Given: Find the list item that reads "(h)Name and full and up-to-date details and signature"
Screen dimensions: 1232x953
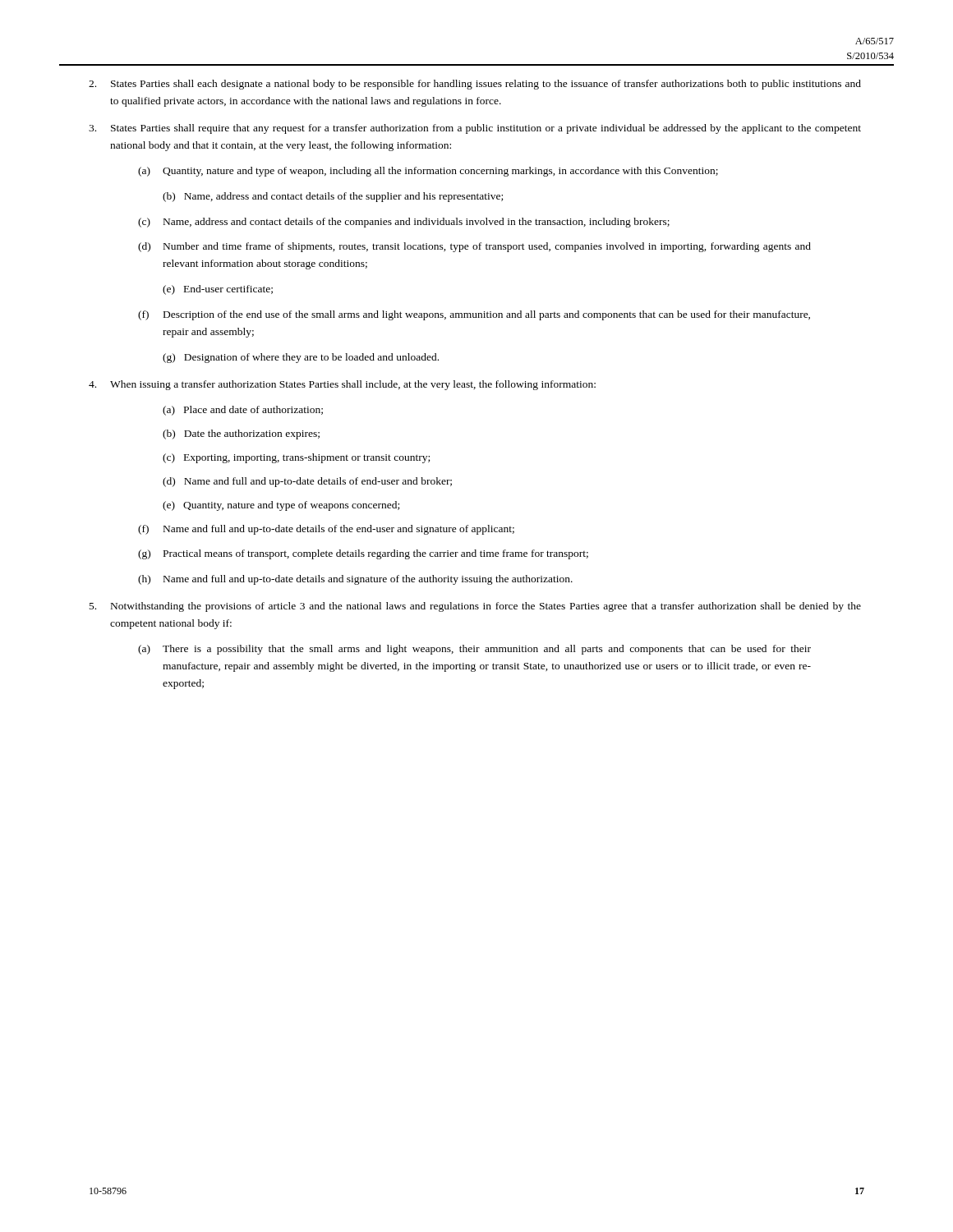Looking at the screenshot, I should (474, 580).
